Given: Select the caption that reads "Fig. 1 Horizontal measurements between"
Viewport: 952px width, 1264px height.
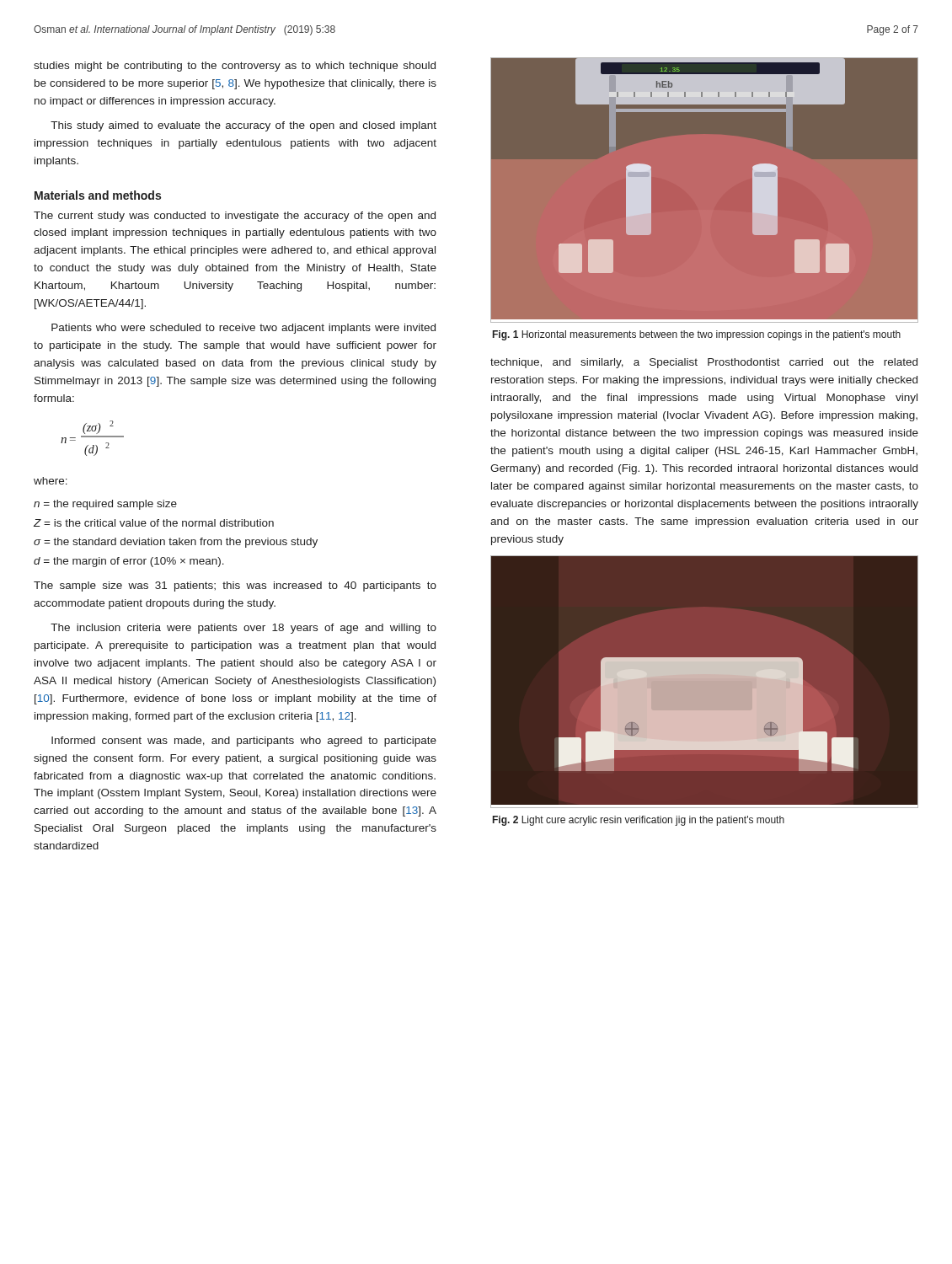Looking at the screenshot, I should [x=696, y=335].
